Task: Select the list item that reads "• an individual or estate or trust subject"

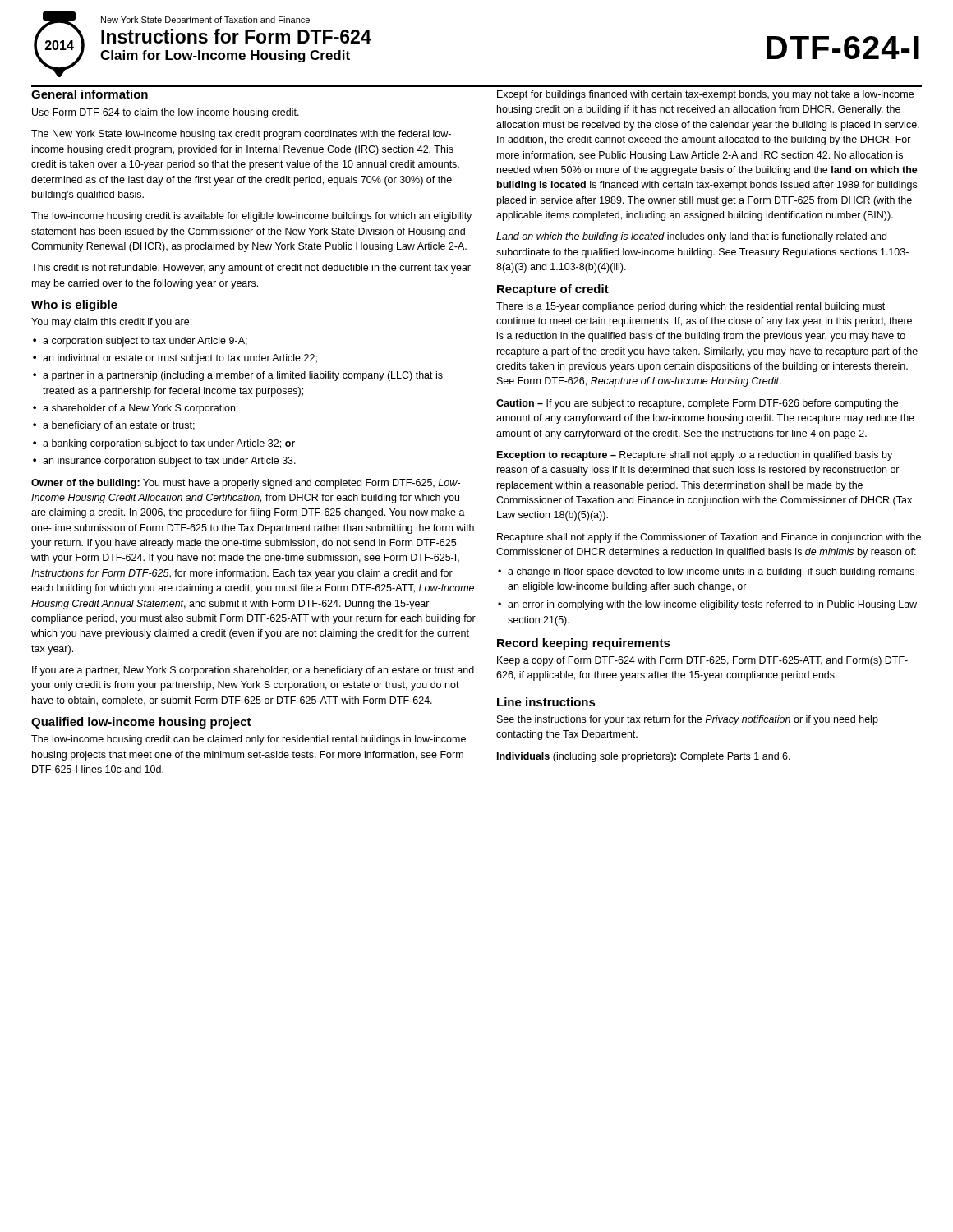Action: coord(175,358)
